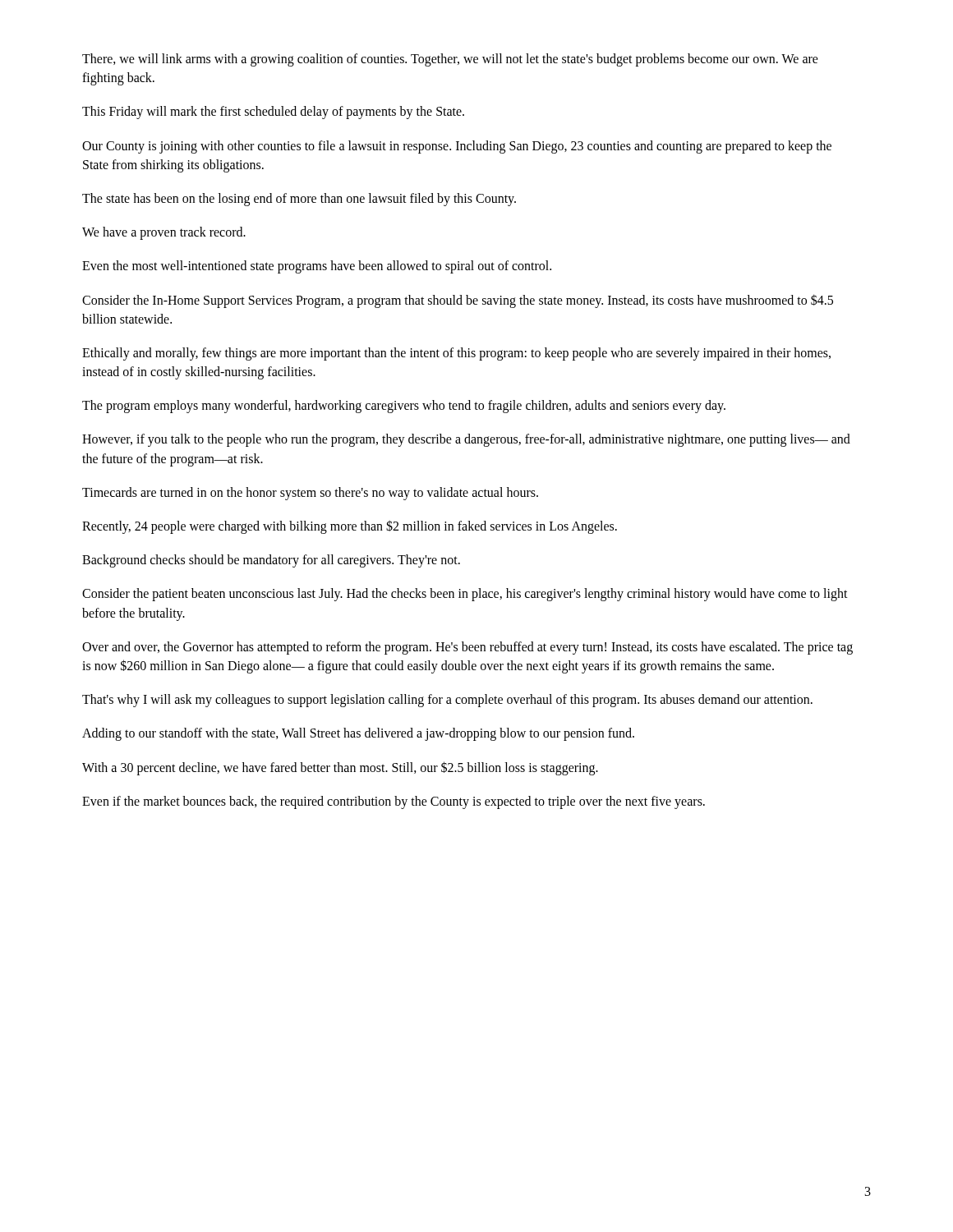Point to the block starting "Consider the In-Home Support Services Program, a program"
953x1232 pixels.
pyautogui.click(x=458, y=309)
